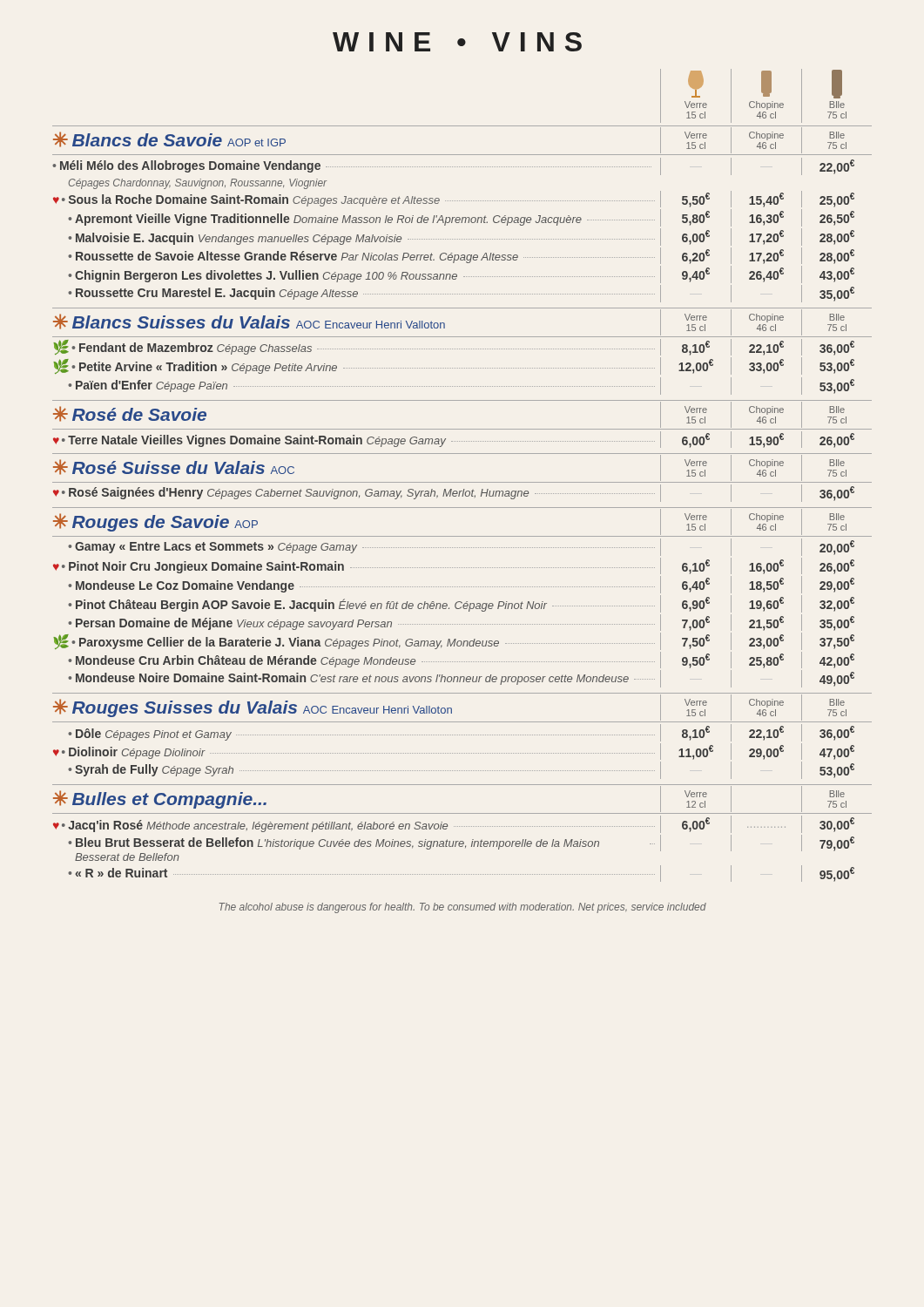The width and height of the screenshot is (924, 1307).
Task: Select the section header that reads "✳ Rouges de"
Action: tap(462, 522)
